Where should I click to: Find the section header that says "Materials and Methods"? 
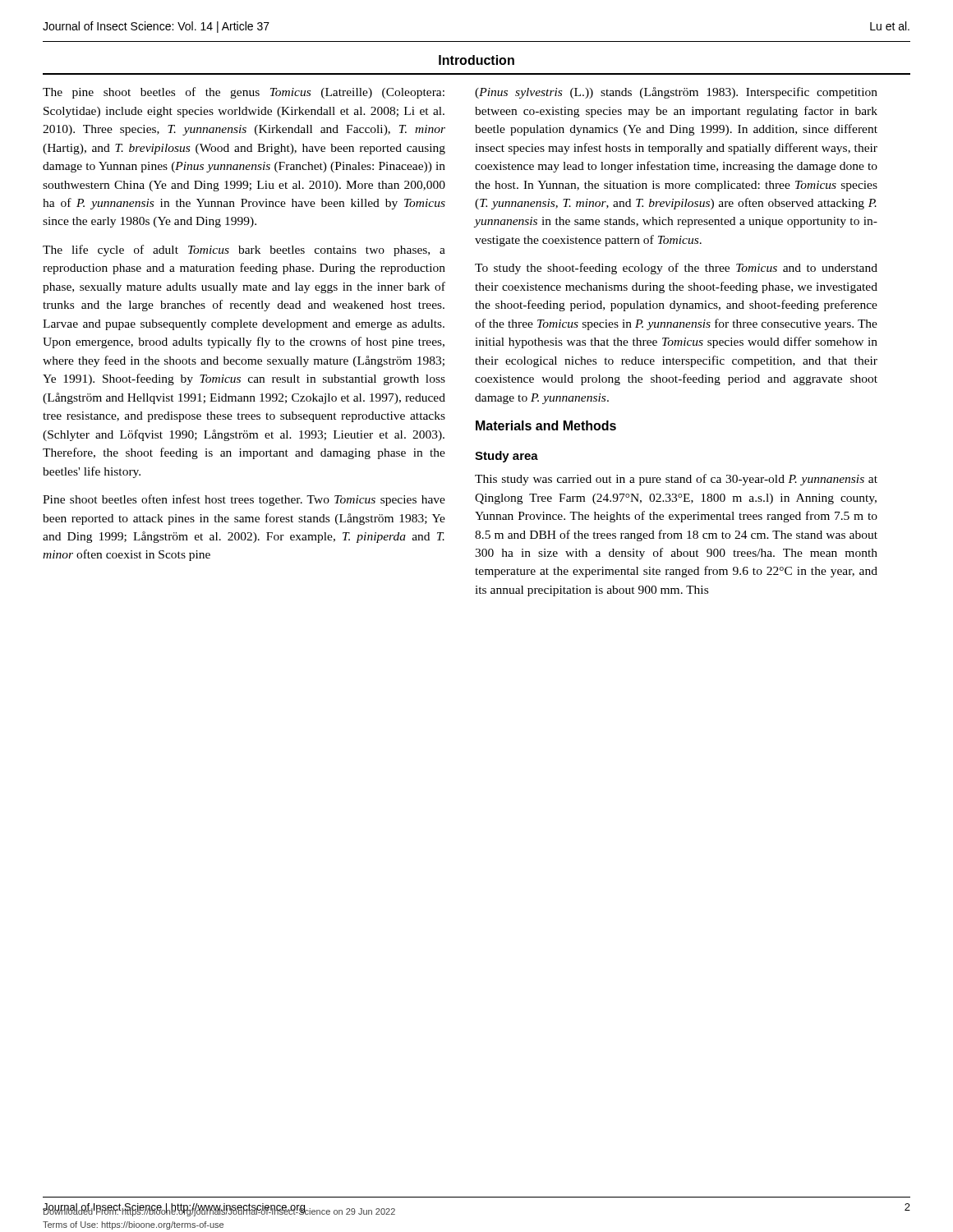(x=546, y=425)
